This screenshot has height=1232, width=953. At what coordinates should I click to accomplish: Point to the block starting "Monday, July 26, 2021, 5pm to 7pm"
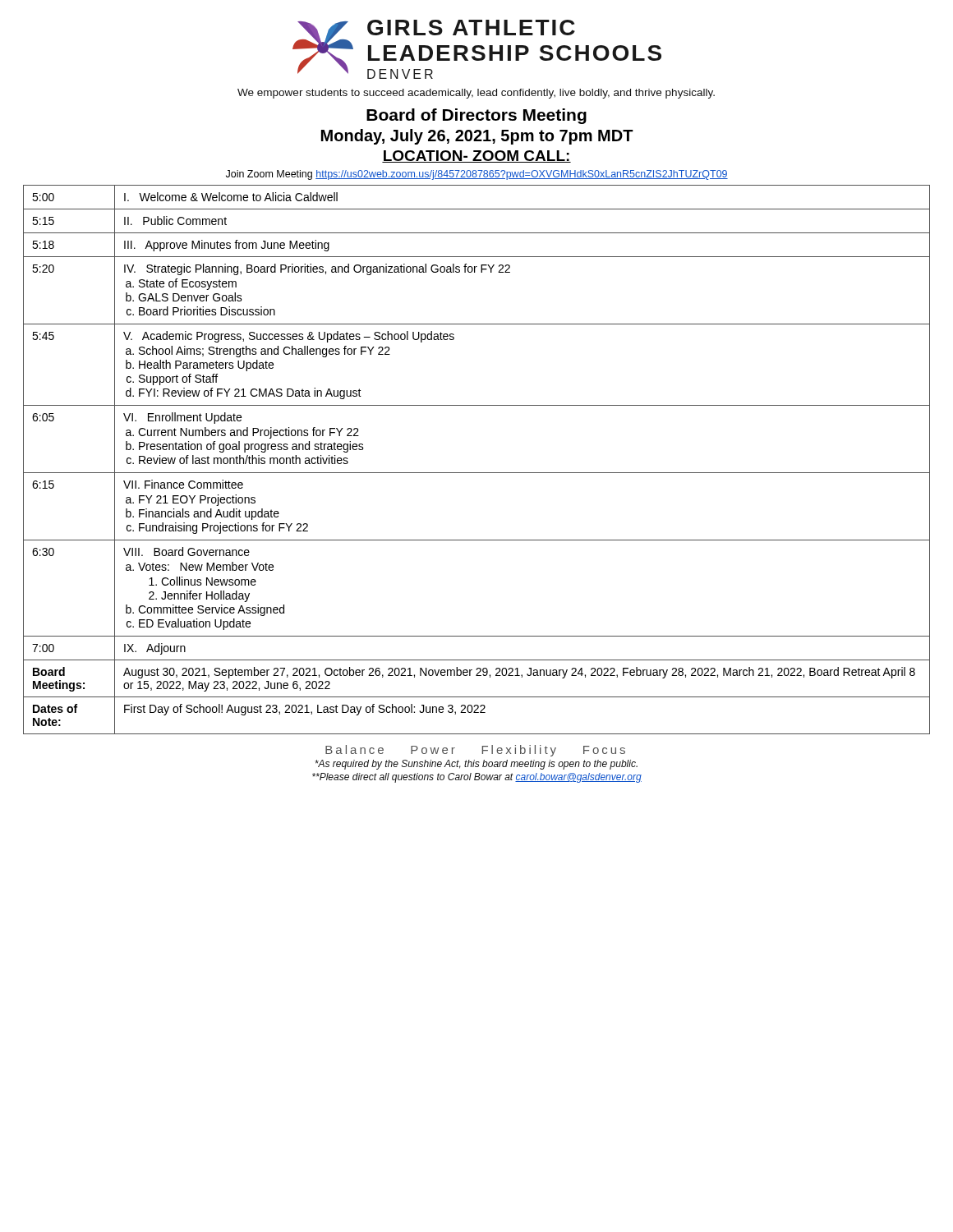476,136
